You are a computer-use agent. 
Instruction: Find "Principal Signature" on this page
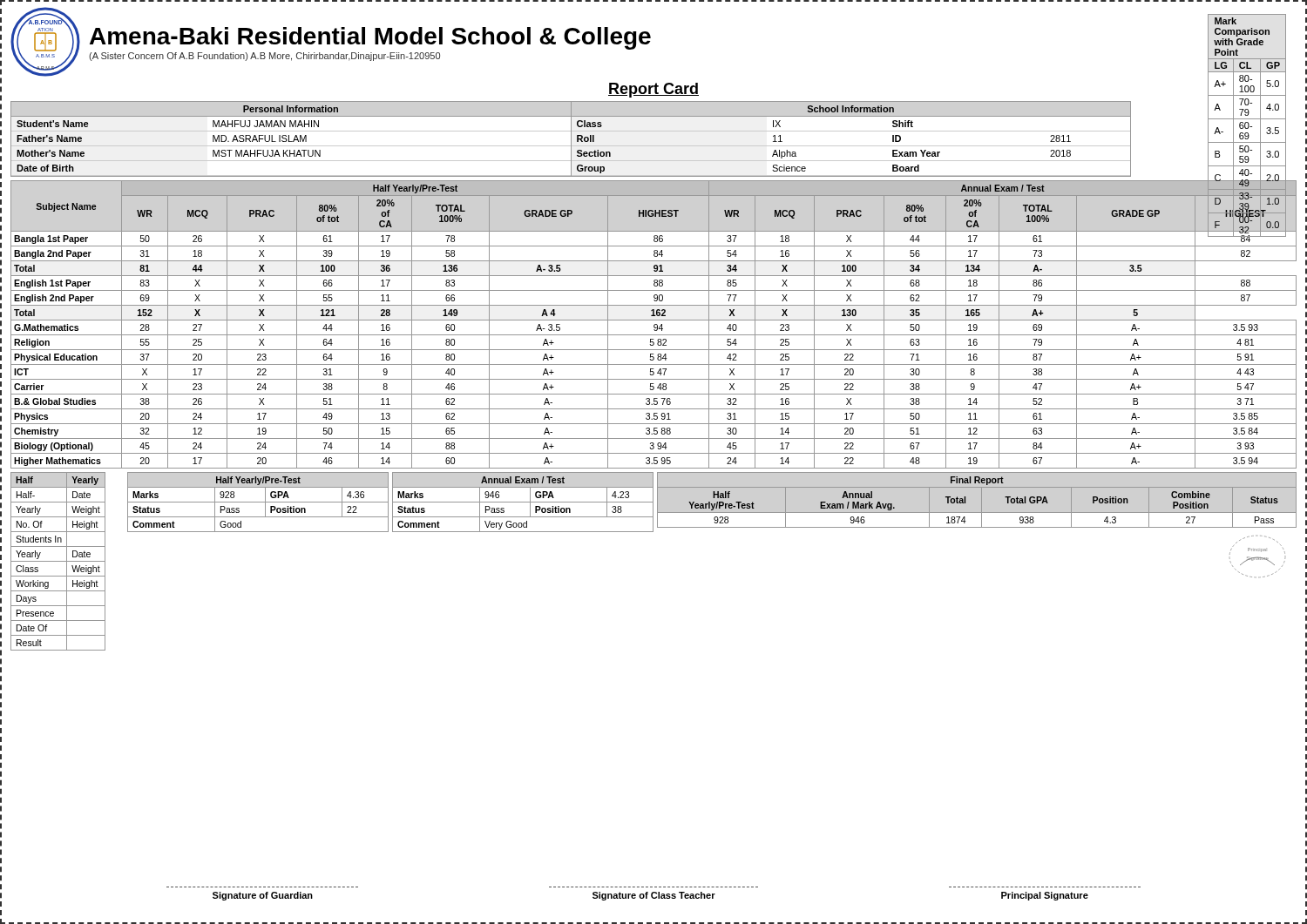pos(1044,894)
